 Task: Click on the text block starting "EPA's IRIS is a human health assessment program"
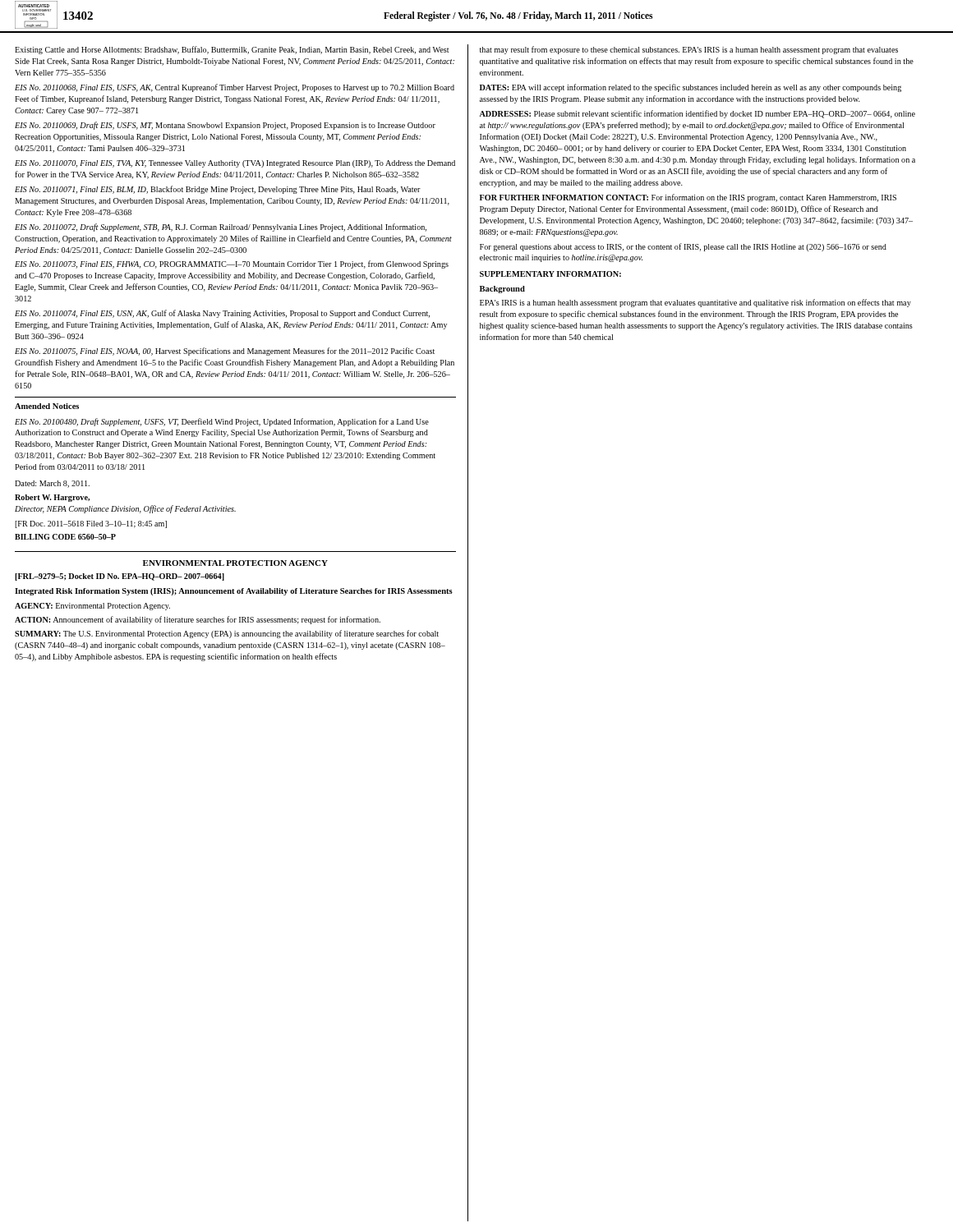696,320
